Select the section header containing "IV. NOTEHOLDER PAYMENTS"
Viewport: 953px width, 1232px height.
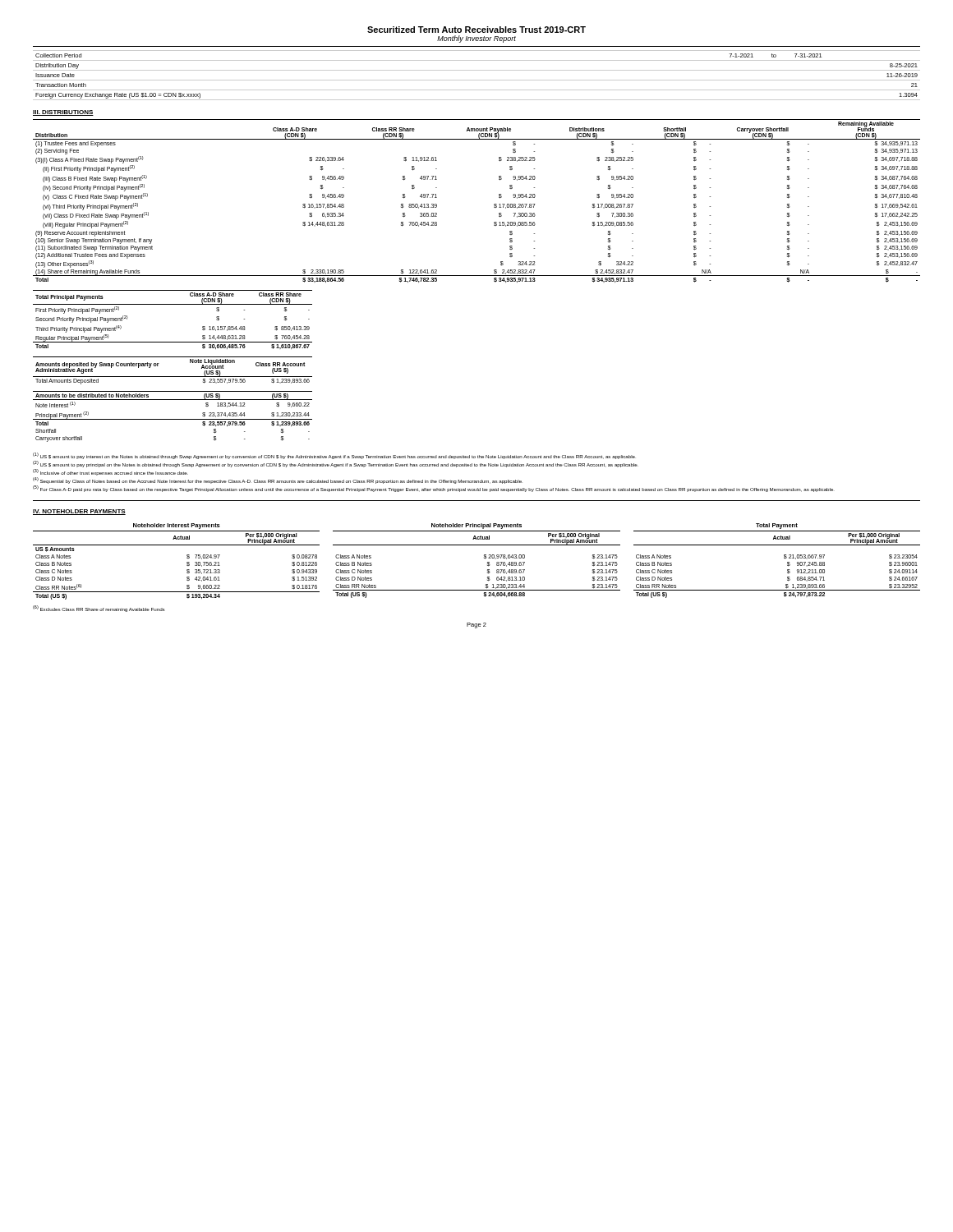coord(79,511)
